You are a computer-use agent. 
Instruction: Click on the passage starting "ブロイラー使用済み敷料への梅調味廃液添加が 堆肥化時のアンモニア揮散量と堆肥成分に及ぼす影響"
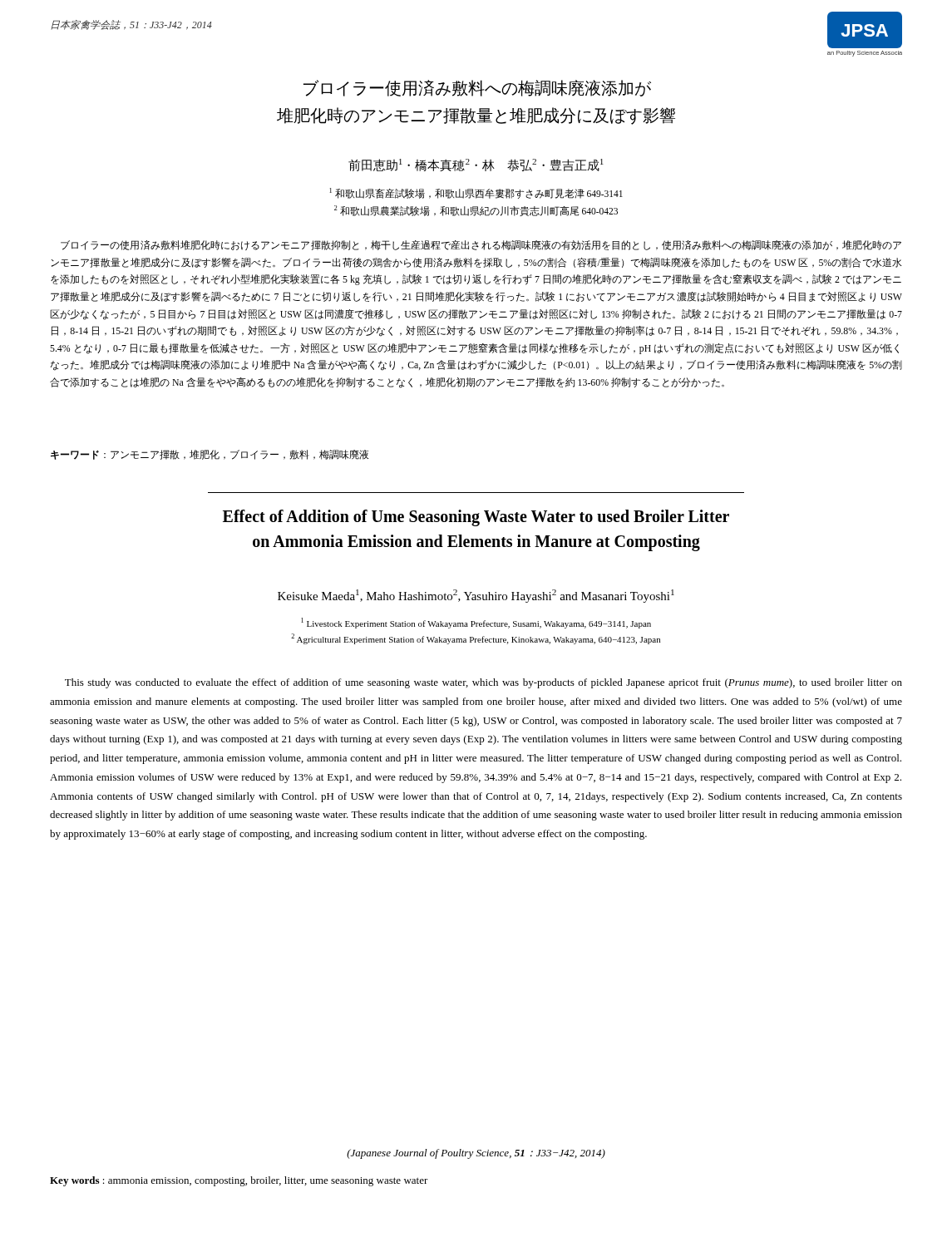tap(476, 102)
